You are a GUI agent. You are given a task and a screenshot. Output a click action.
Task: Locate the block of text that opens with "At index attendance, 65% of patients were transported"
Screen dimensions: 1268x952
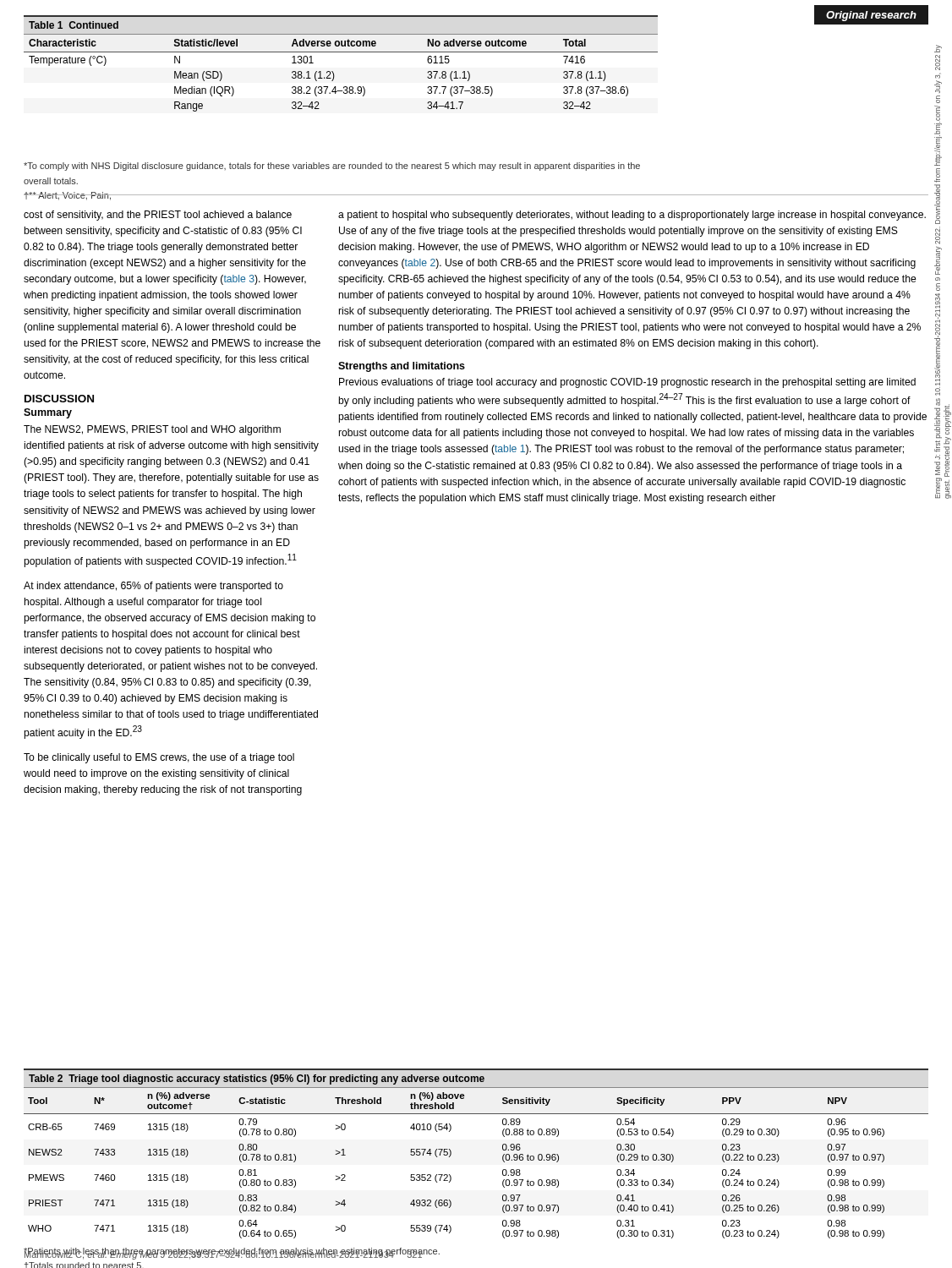click(x=171, y=659)
